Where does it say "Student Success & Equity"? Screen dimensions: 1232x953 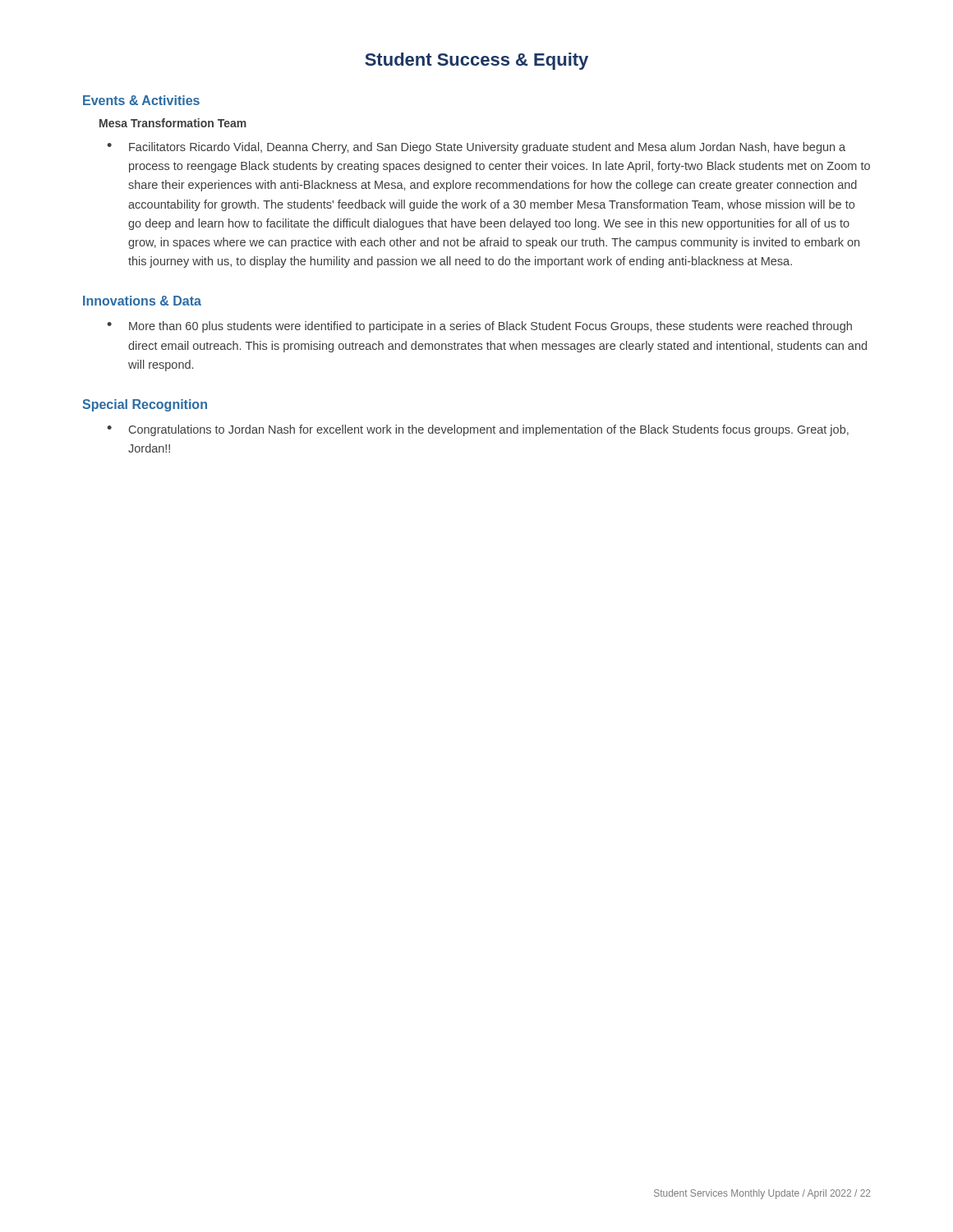(x=476, y=60)
